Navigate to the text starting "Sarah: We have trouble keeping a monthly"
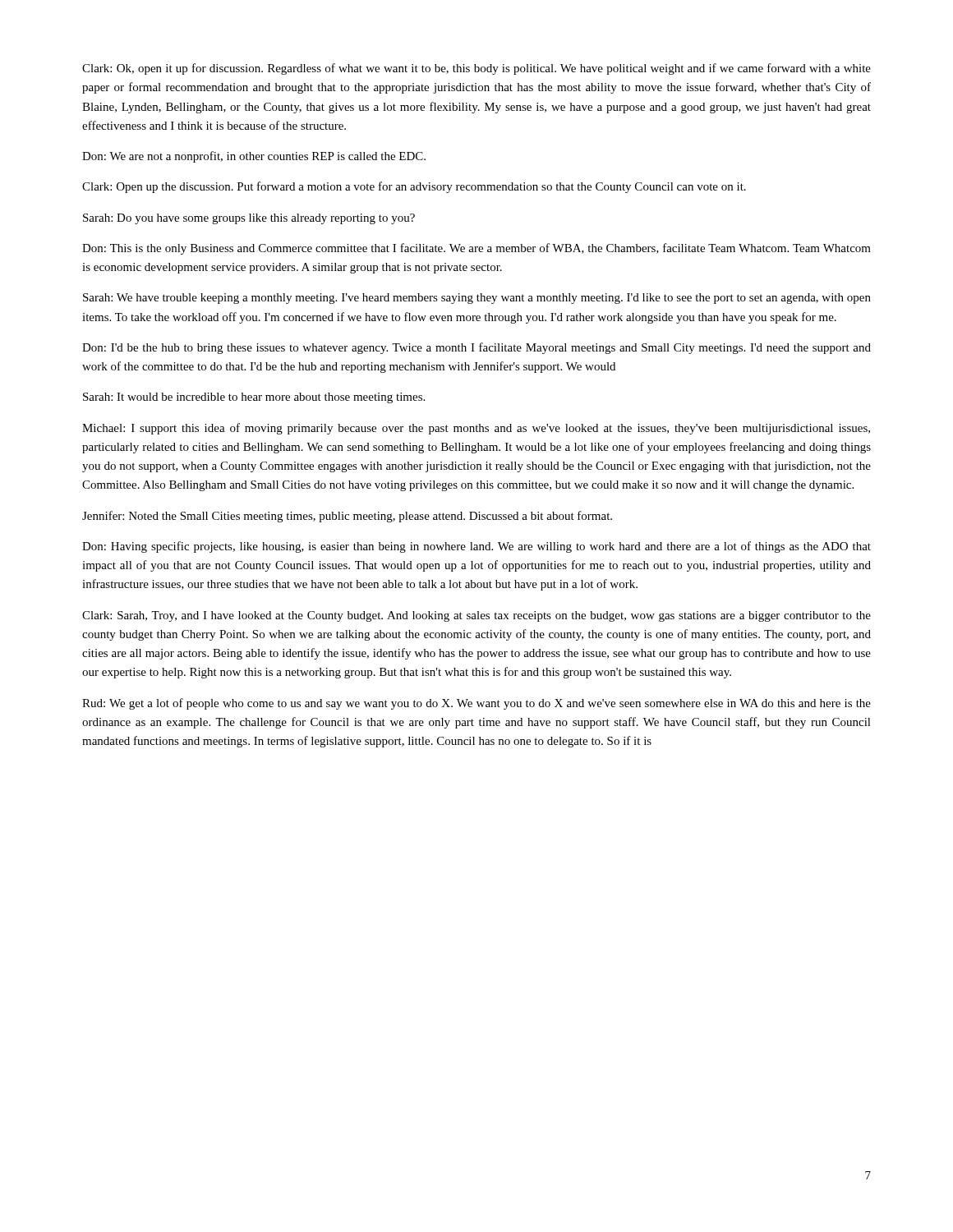 [476, 307]
